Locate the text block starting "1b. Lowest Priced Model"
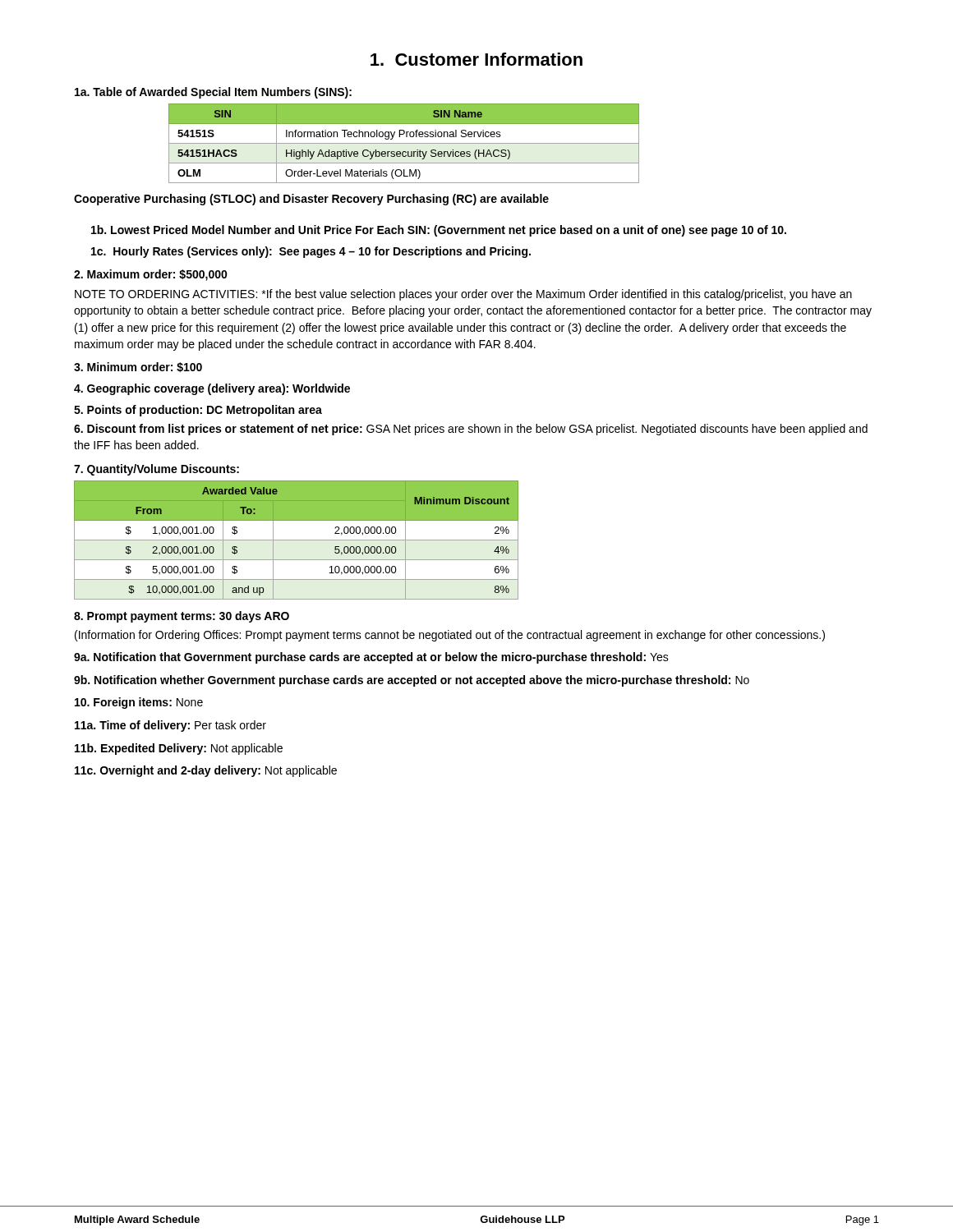Image resolution: width=953 pixels, height=1232 pixels. point(439,230)
